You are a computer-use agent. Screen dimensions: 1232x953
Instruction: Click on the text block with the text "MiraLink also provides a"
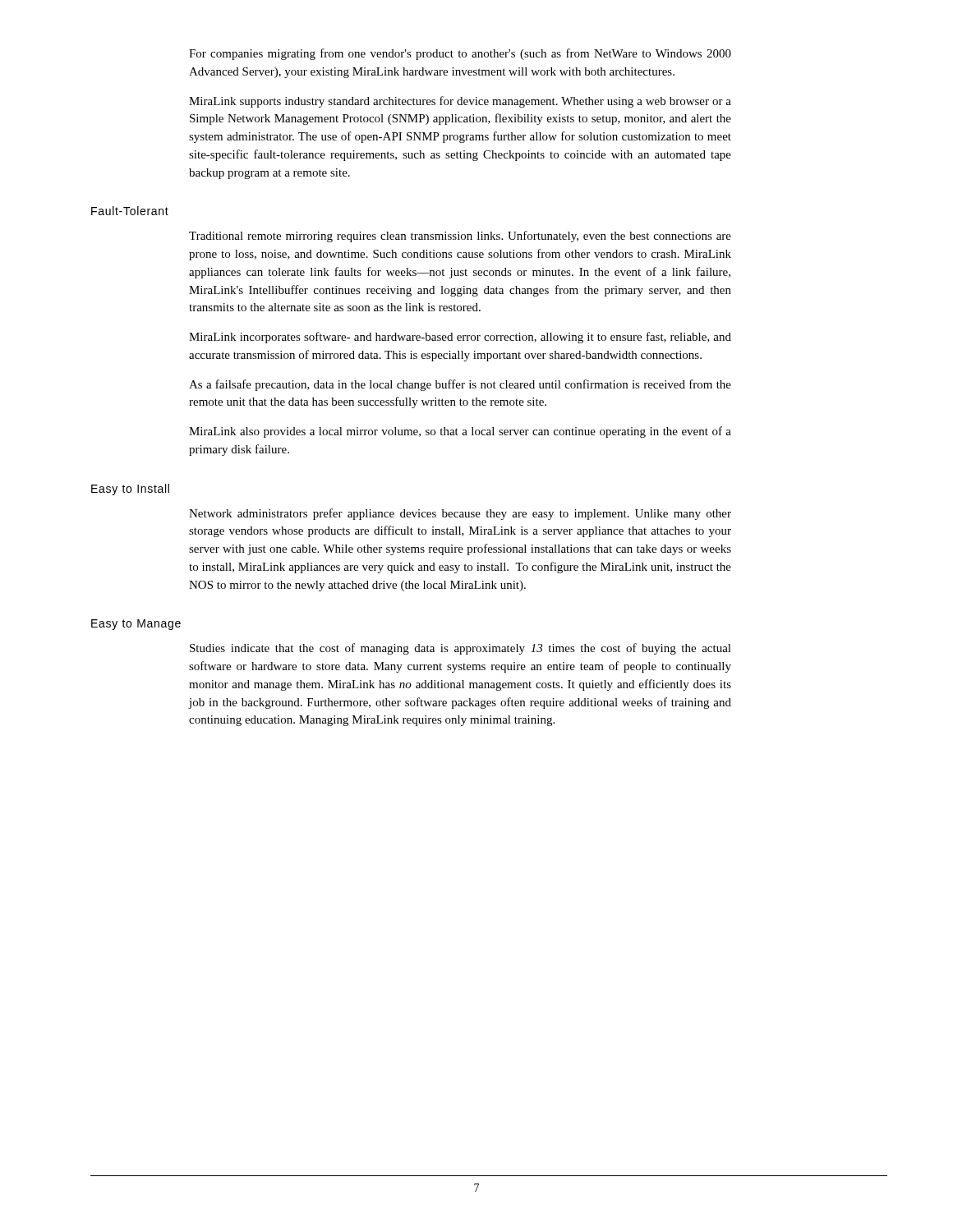[460, 440]
